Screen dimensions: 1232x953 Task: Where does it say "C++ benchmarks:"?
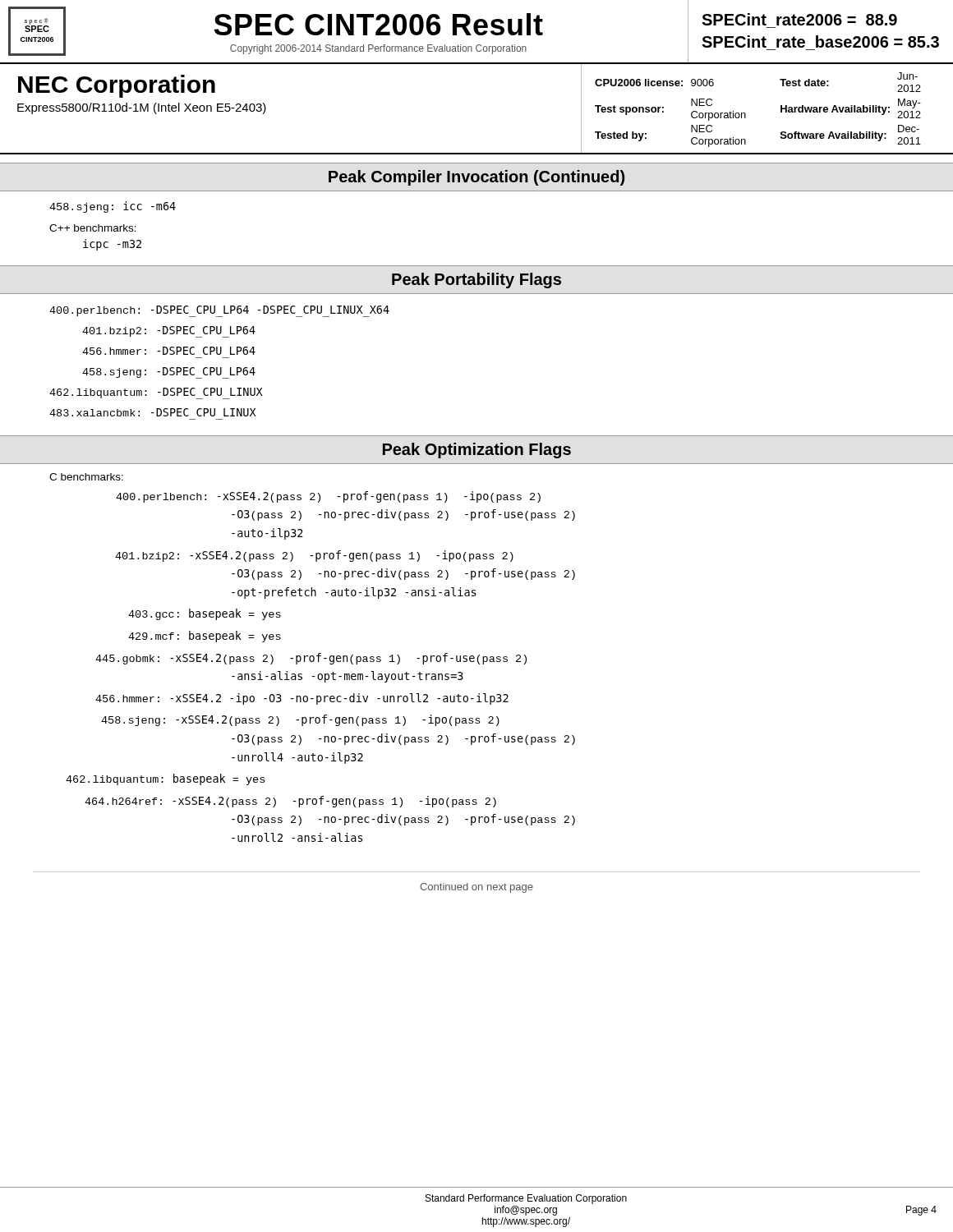[93, 228]
